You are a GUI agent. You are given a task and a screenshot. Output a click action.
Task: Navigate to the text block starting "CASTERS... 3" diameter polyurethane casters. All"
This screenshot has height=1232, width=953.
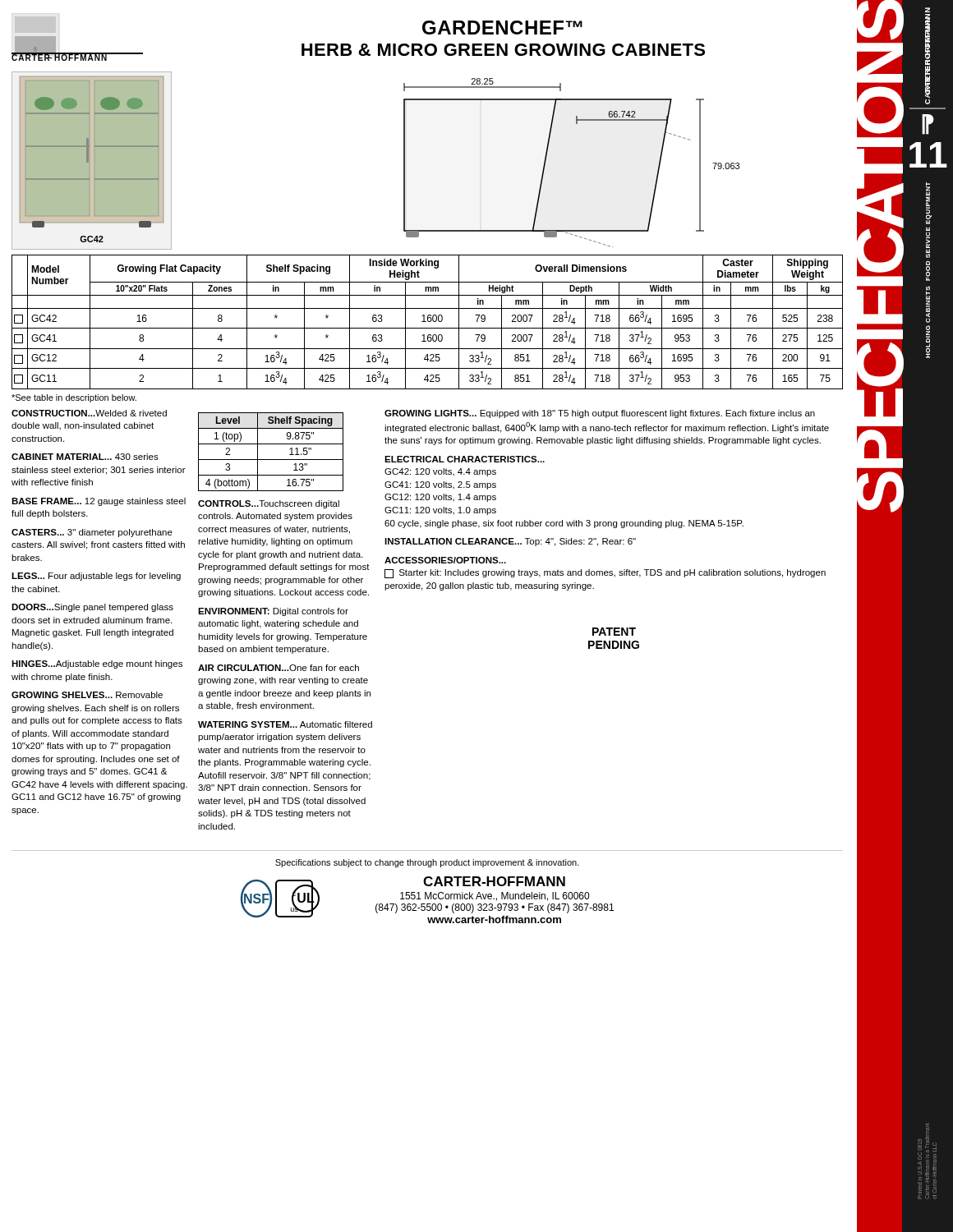click(98, 545)
